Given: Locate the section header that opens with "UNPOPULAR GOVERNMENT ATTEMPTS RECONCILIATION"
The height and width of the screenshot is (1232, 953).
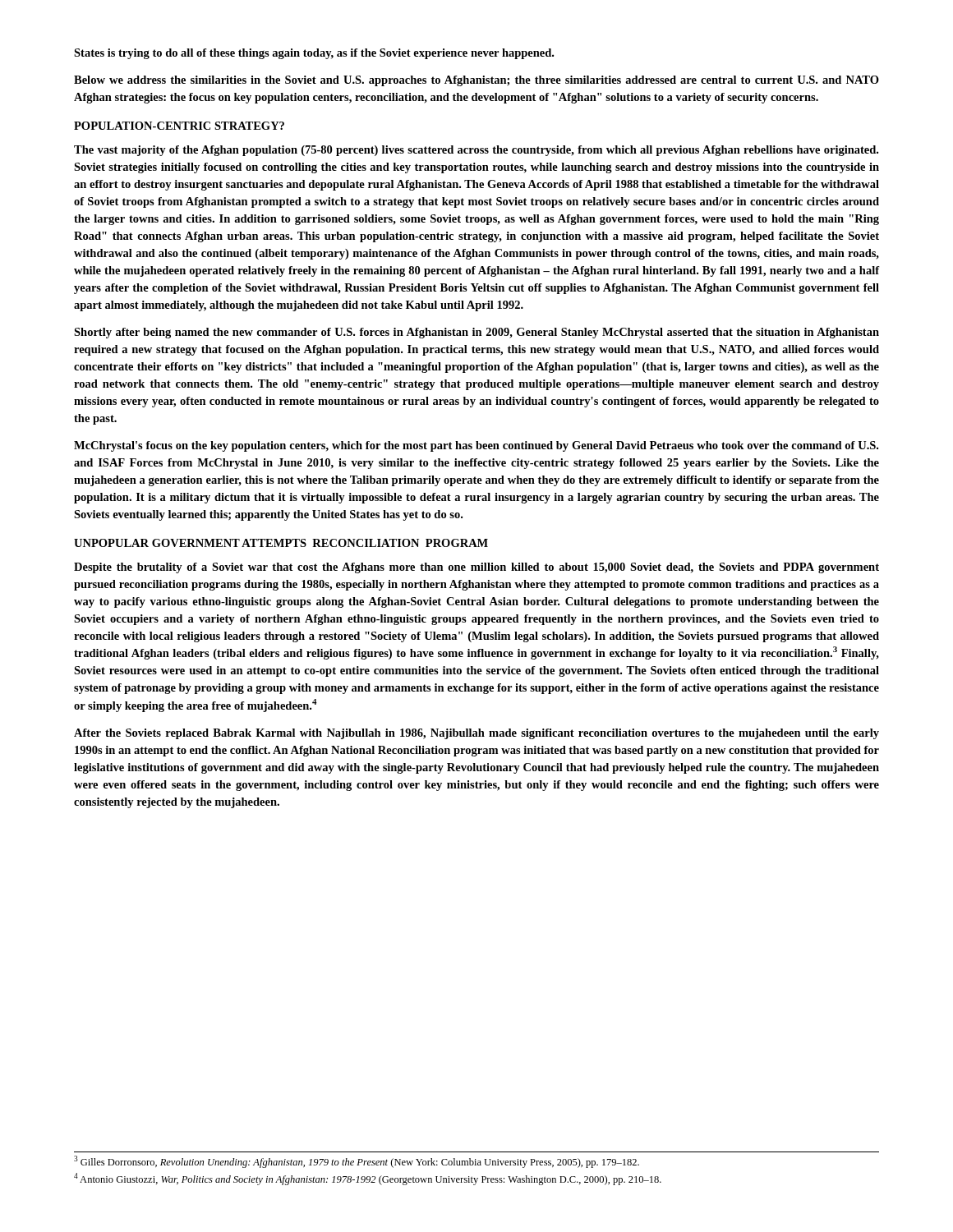Looking at the screenshot, I should click(x=476, y=544).
